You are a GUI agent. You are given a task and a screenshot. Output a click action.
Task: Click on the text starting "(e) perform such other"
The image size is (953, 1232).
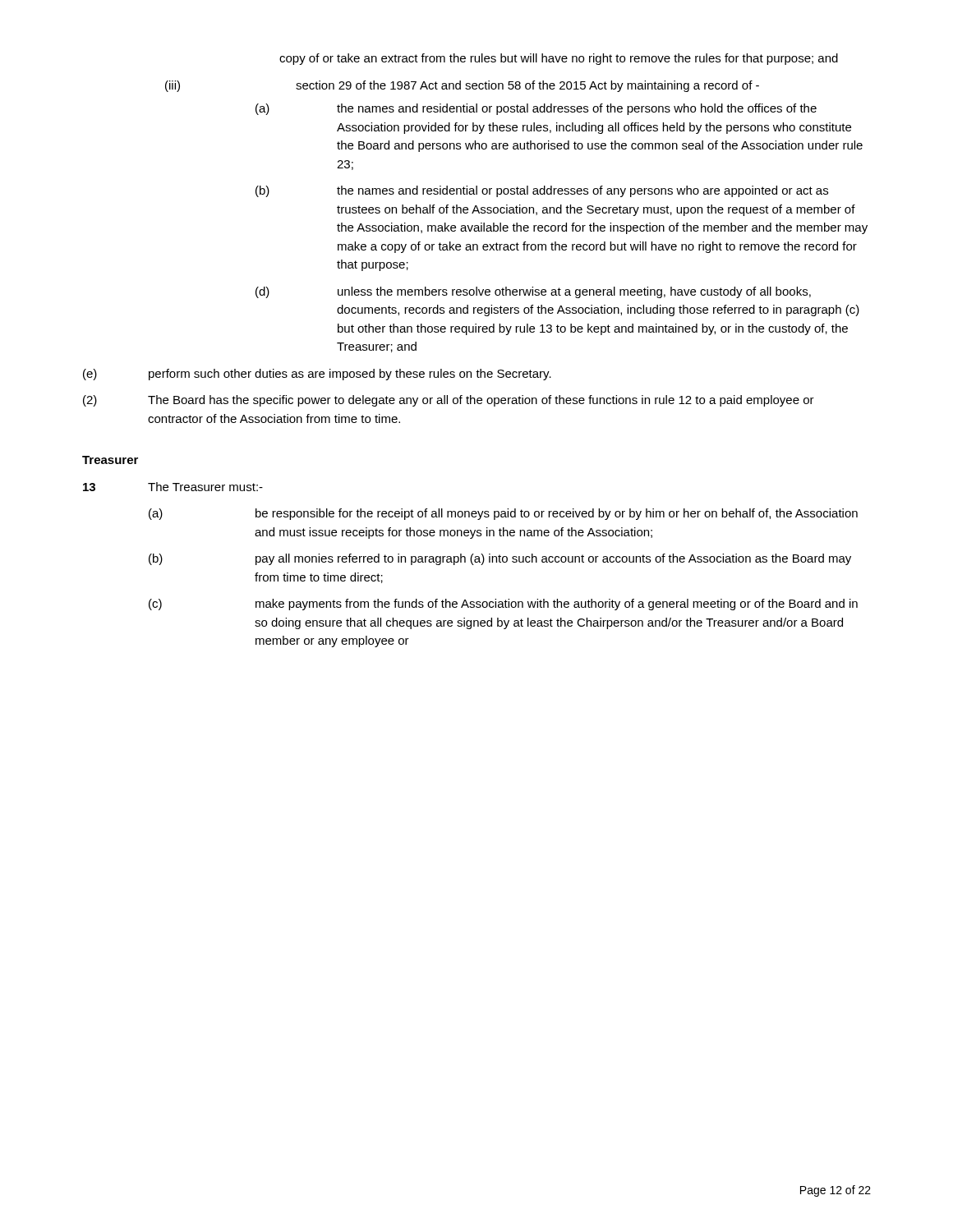476,374
